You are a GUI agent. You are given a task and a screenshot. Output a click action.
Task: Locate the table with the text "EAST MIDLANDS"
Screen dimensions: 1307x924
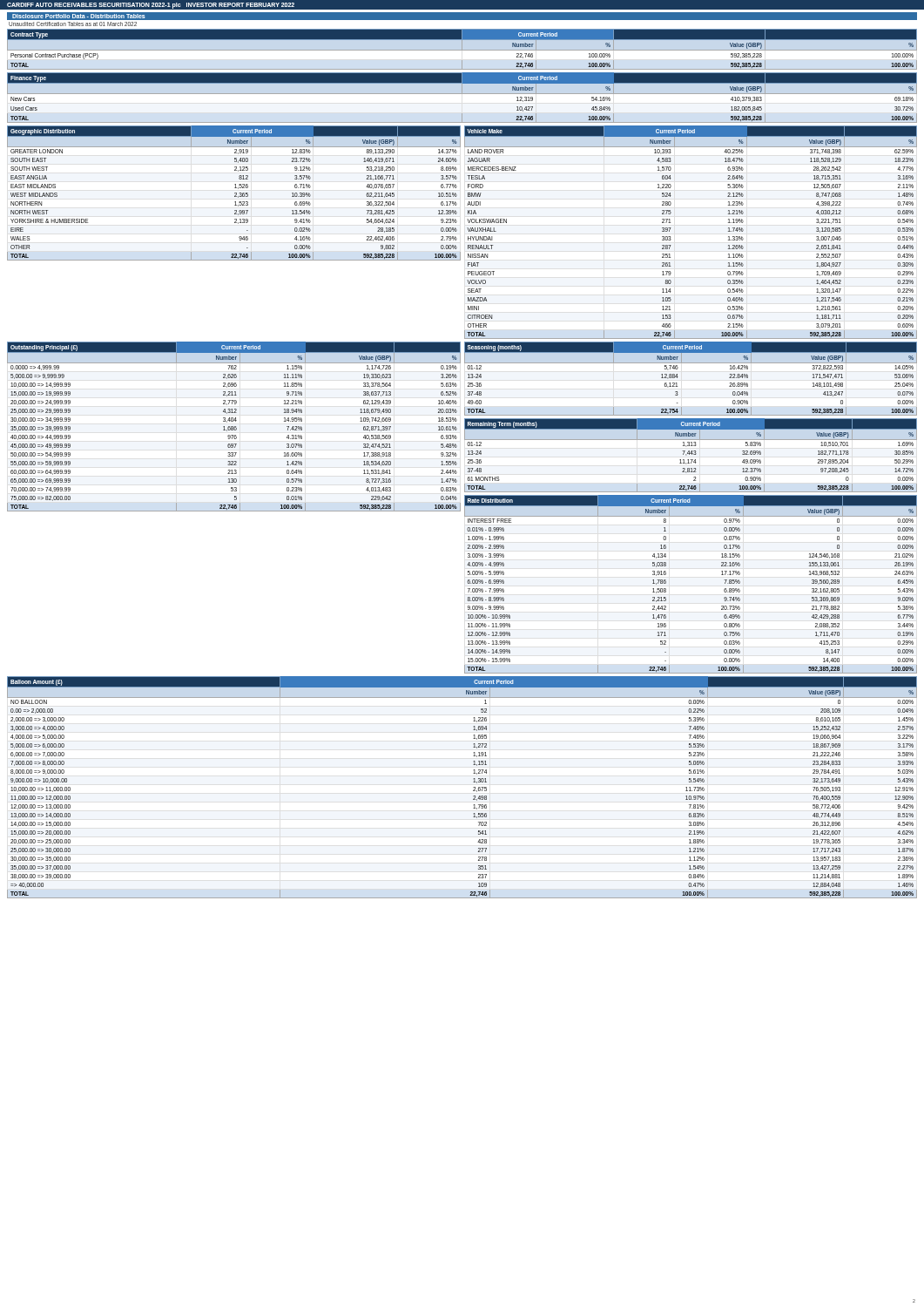(x=234, y=232)
